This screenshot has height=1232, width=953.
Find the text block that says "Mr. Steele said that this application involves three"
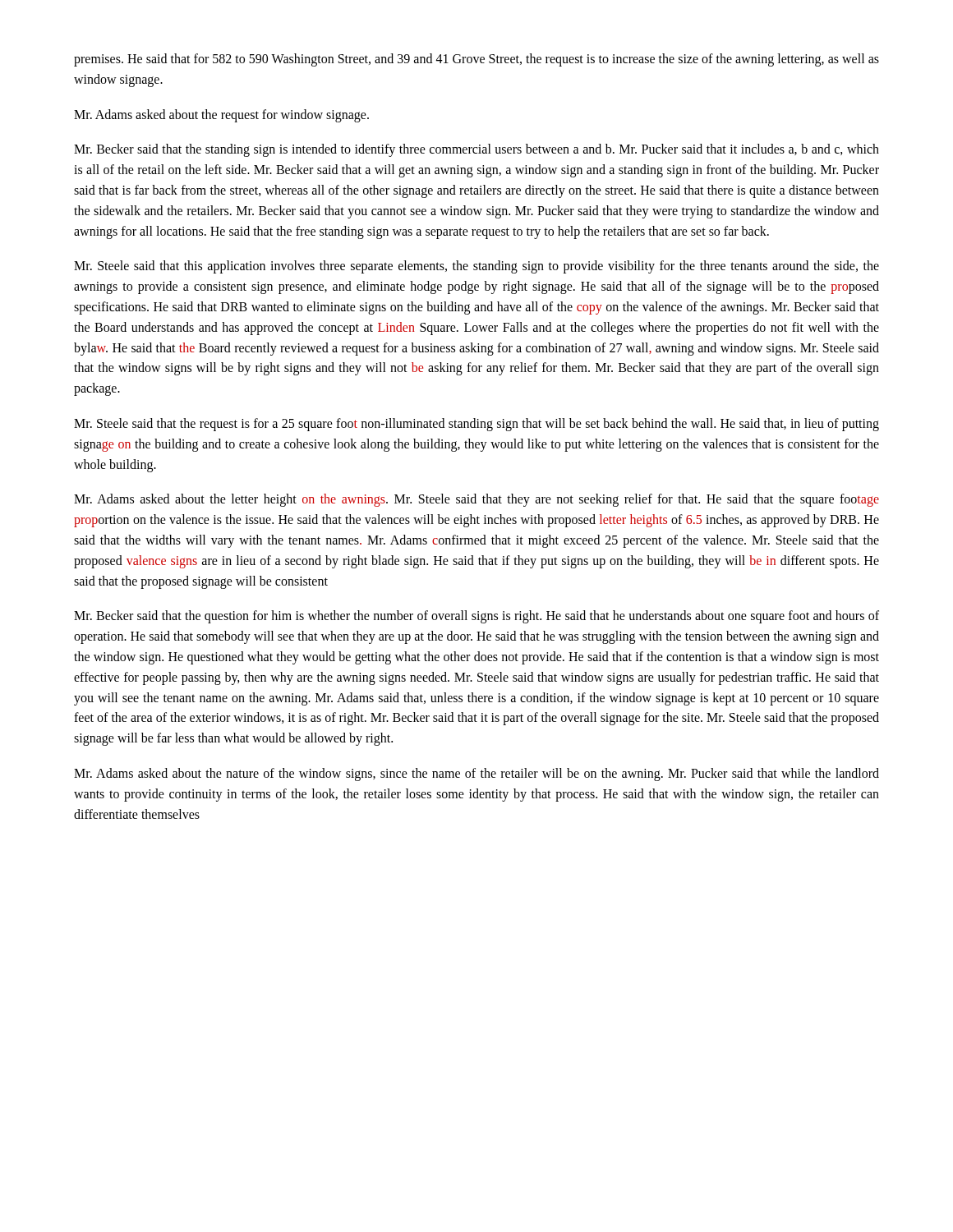click(x=476, y=327)
